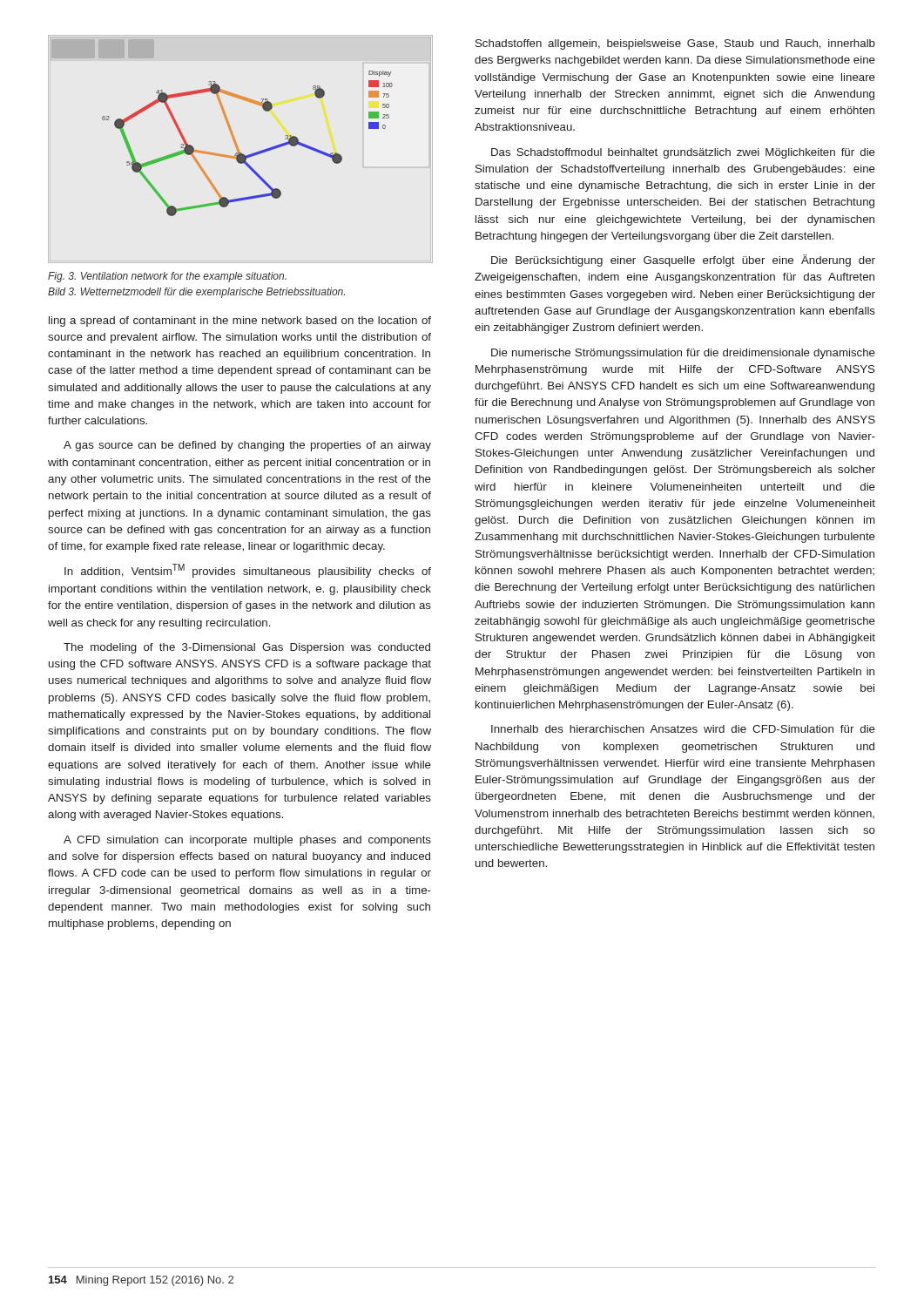Viewport: 924px width, 1307px height.
Task: Find the text block that says "A CFD simulation"
Action: [x=239, y=881]
